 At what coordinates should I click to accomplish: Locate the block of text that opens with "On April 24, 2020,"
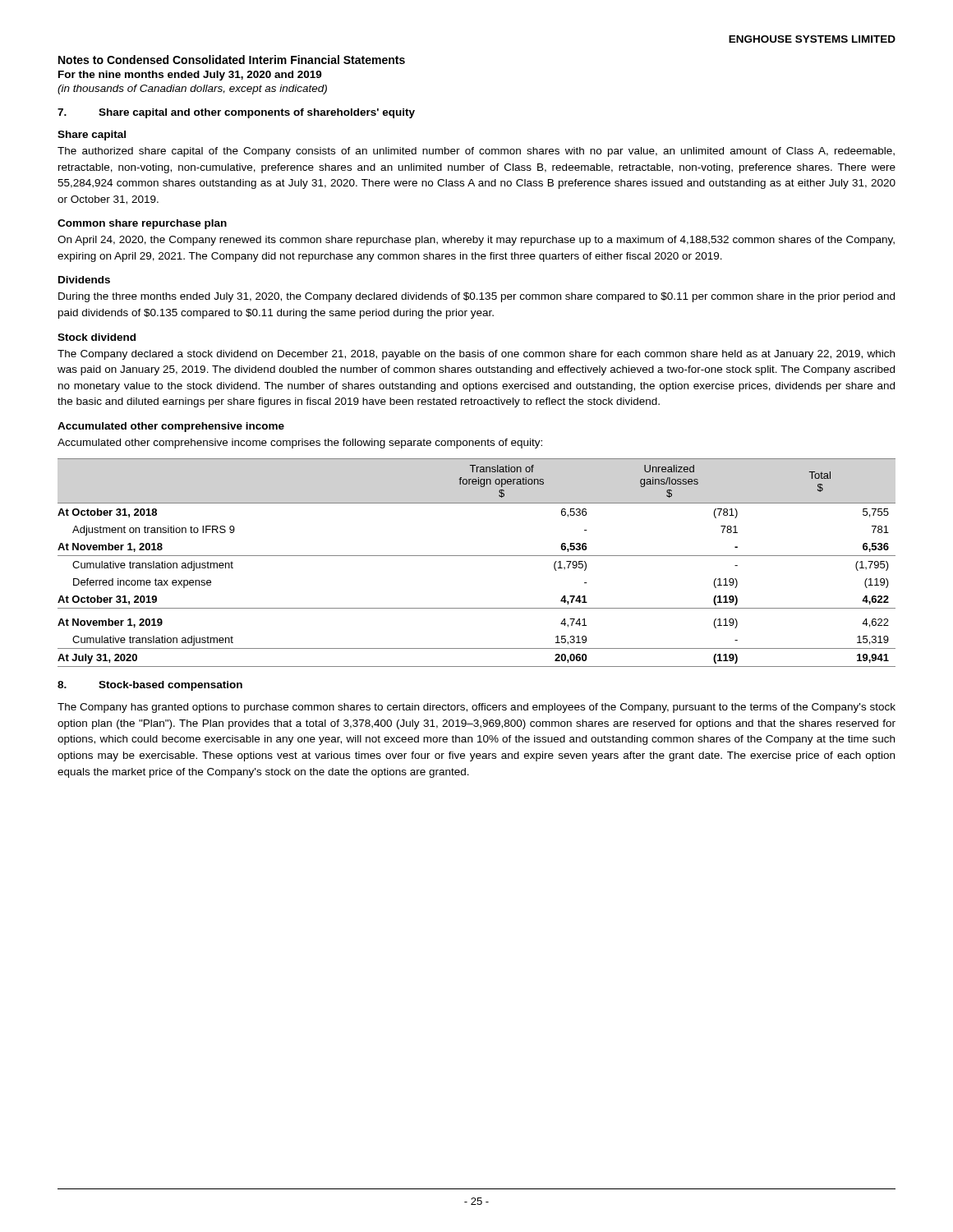tap(476, 248)
